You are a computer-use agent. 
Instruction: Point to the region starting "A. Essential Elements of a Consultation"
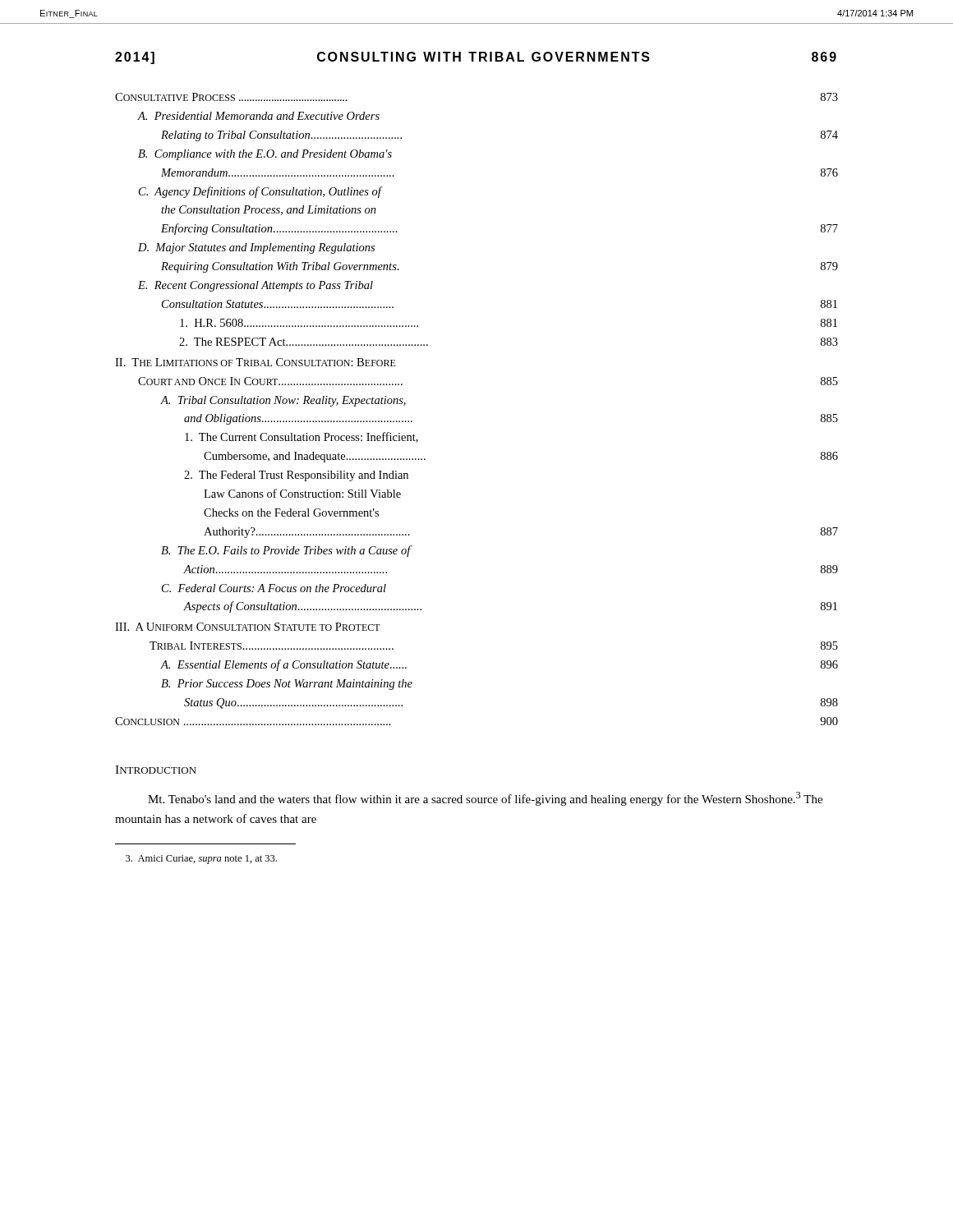click(x=285, y=665)
